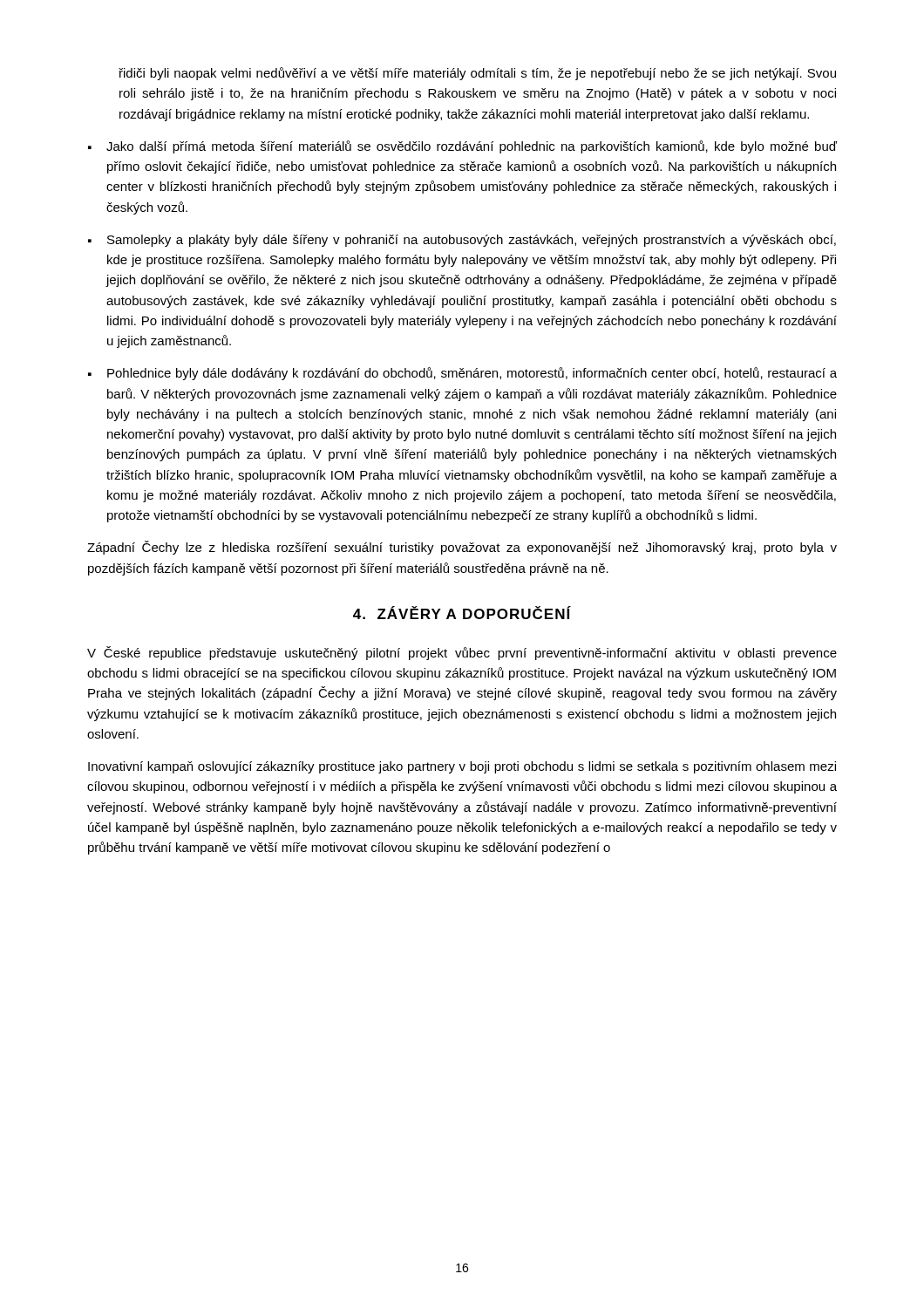Select the section header that says "4. ZÁVĚRY A DOPORUČENÍ"
This screenshot has height=1308, width=924.
point(462,614)
